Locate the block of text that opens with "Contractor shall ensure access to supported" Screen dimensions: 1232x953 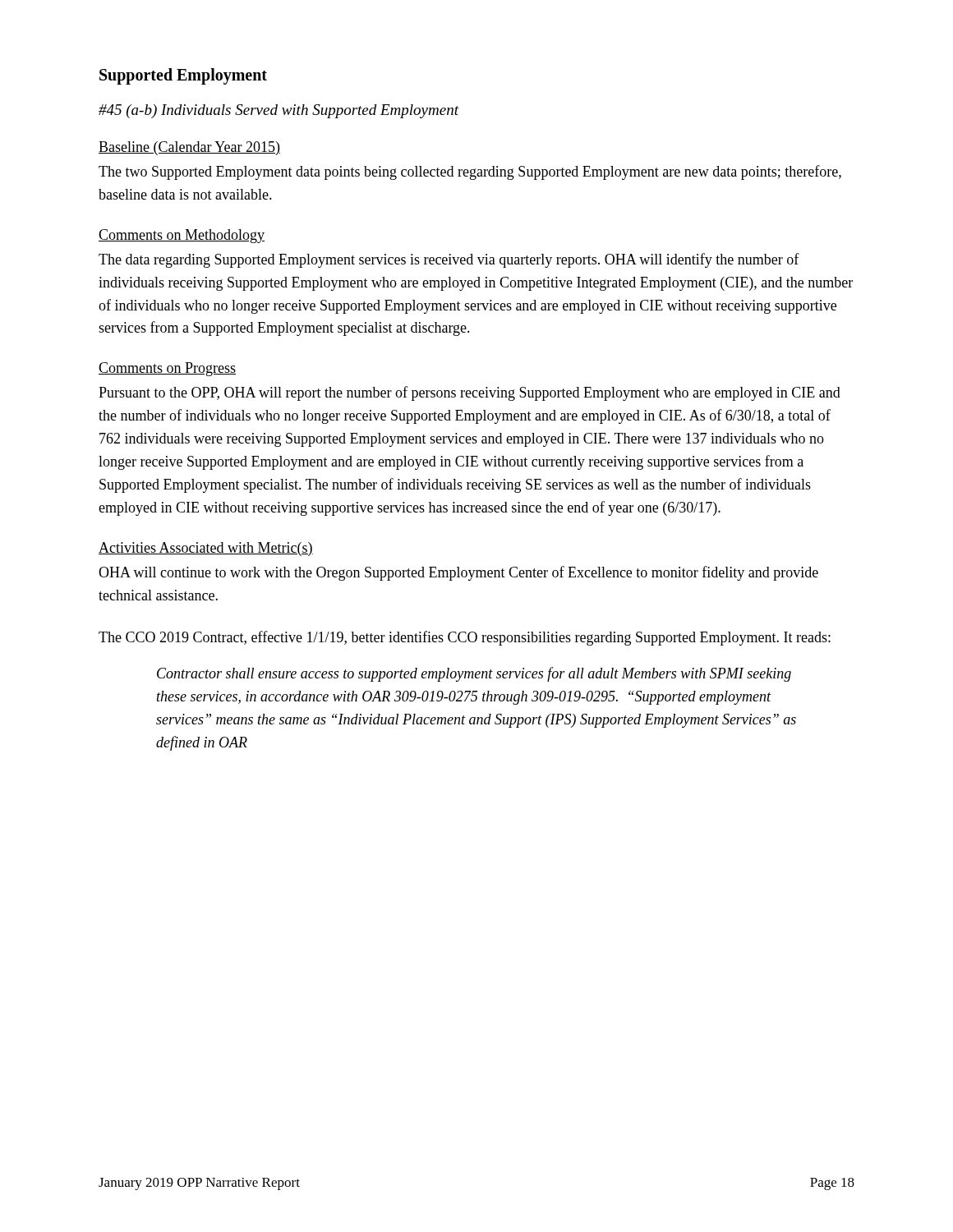point(476,708)
